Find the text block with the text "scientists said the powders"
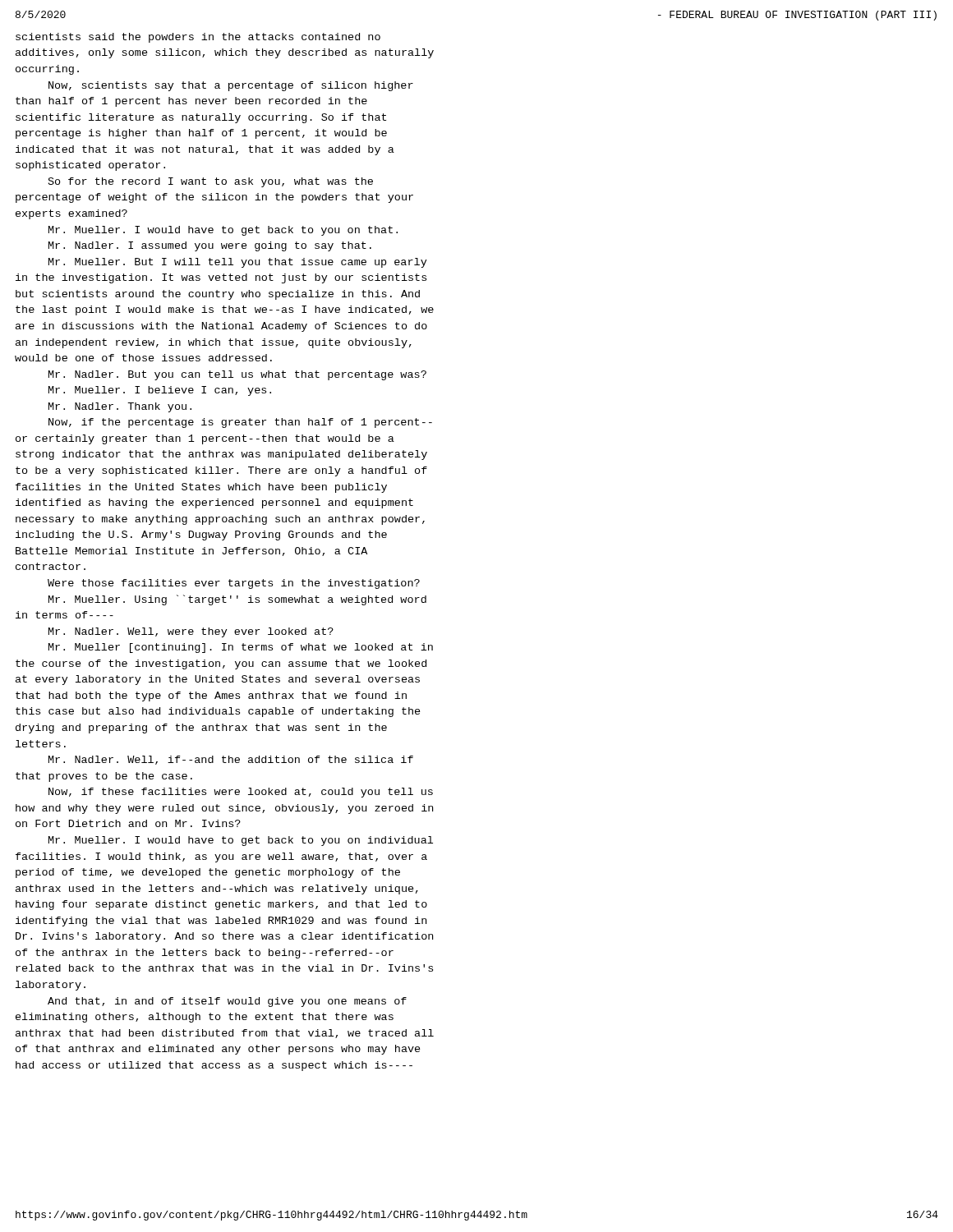 coord(198,38)
